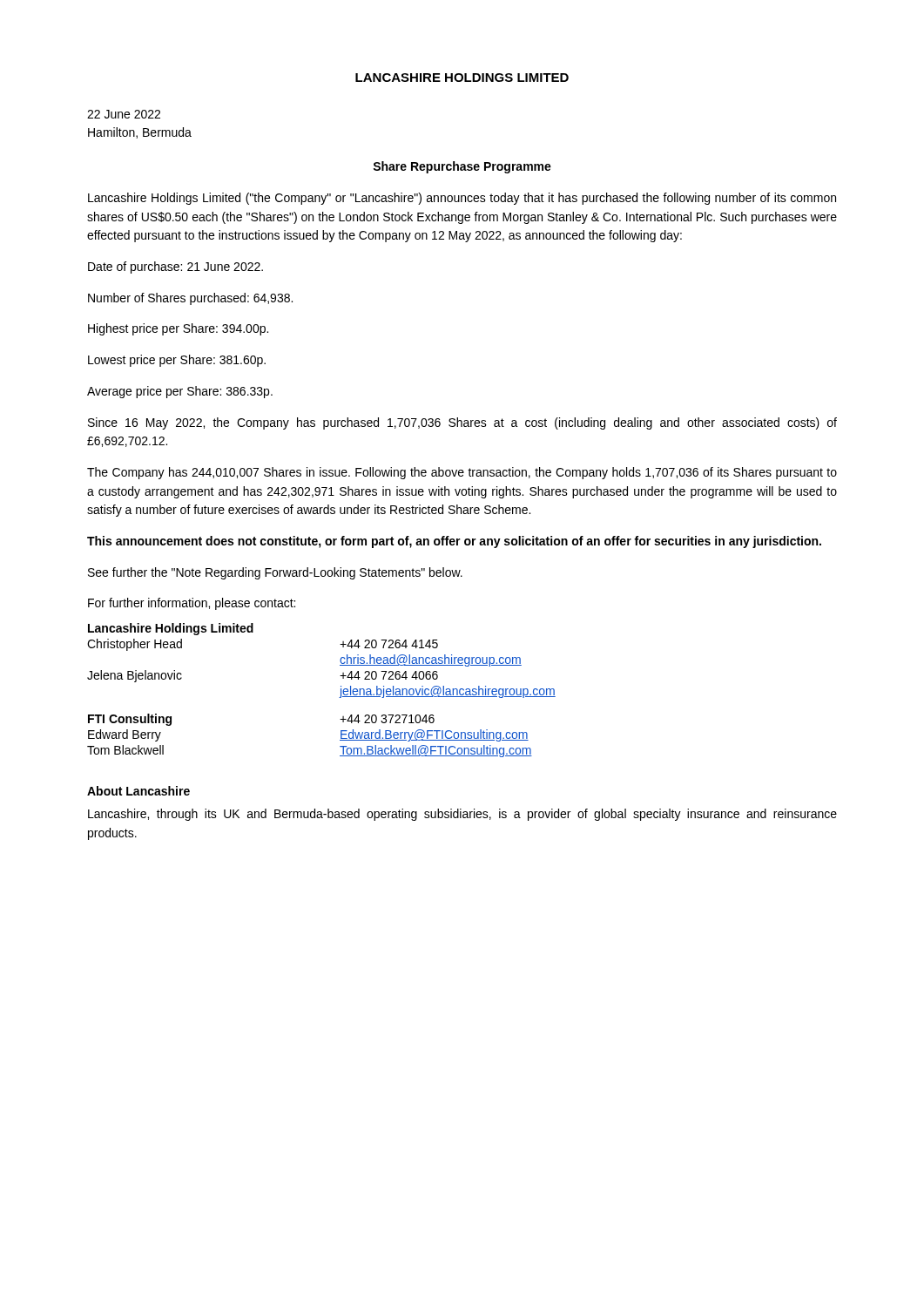Point to "Average price per Share: 386.33p."
This screenshot has height=1307, width=924.
(x=180, y=391)
